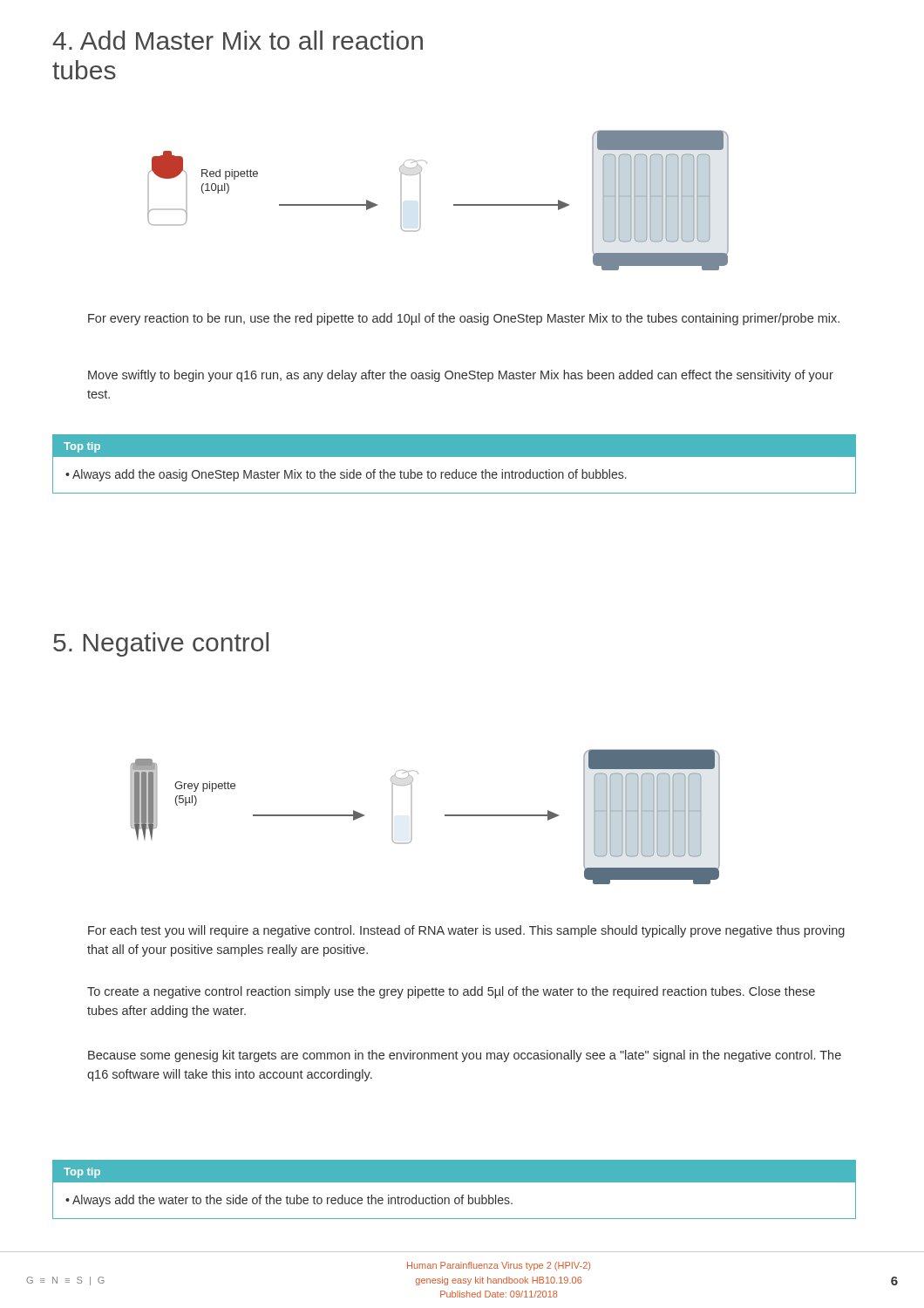Locate the title that opens with "4. Add Master Mix to"
The image size is (924, 1308).
314,56
